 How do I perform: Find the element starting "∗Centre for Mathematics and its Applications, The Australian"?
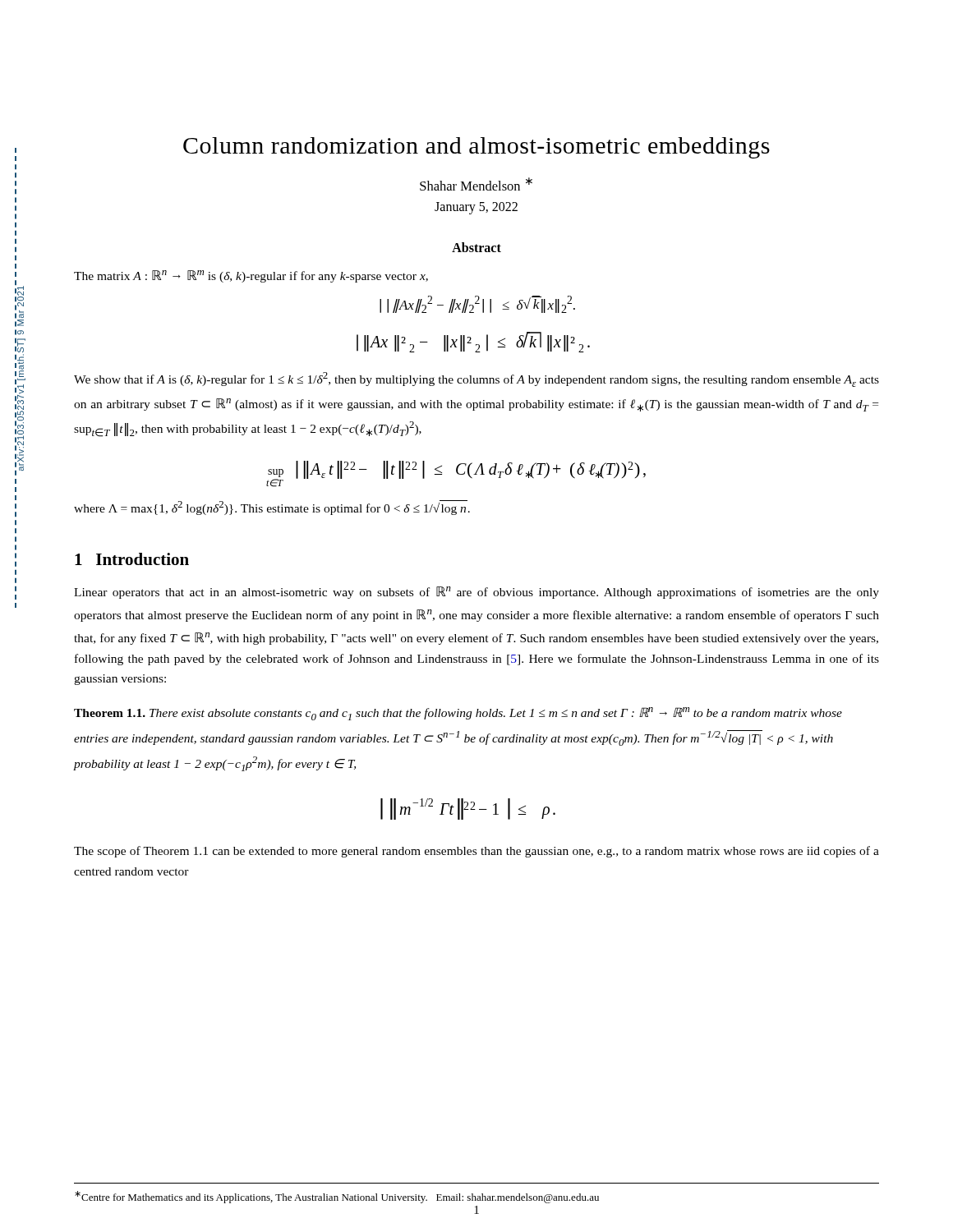[337, 1196]
